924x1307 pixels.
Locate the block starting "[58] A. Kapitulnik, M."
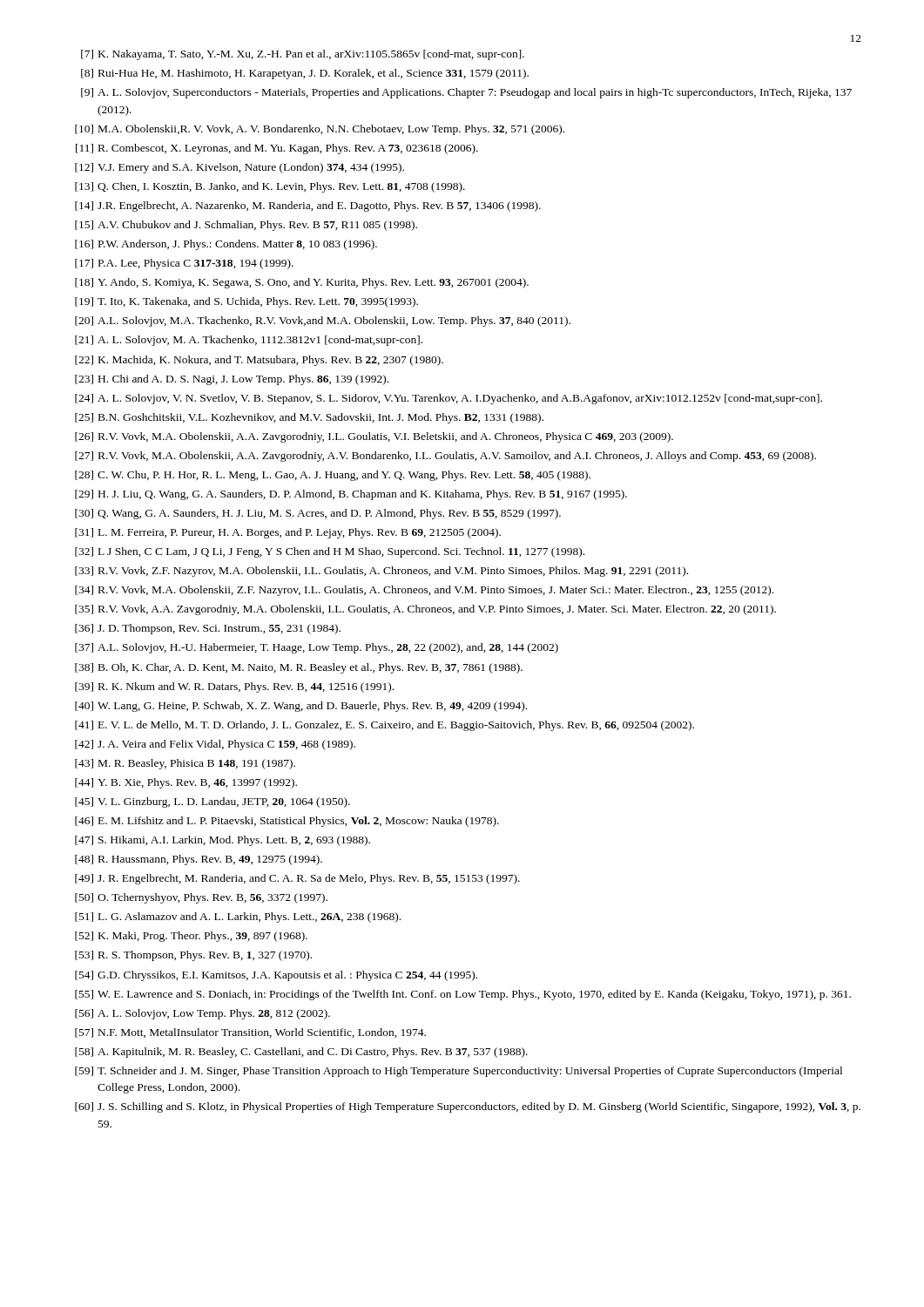[x=462, y=1051]
